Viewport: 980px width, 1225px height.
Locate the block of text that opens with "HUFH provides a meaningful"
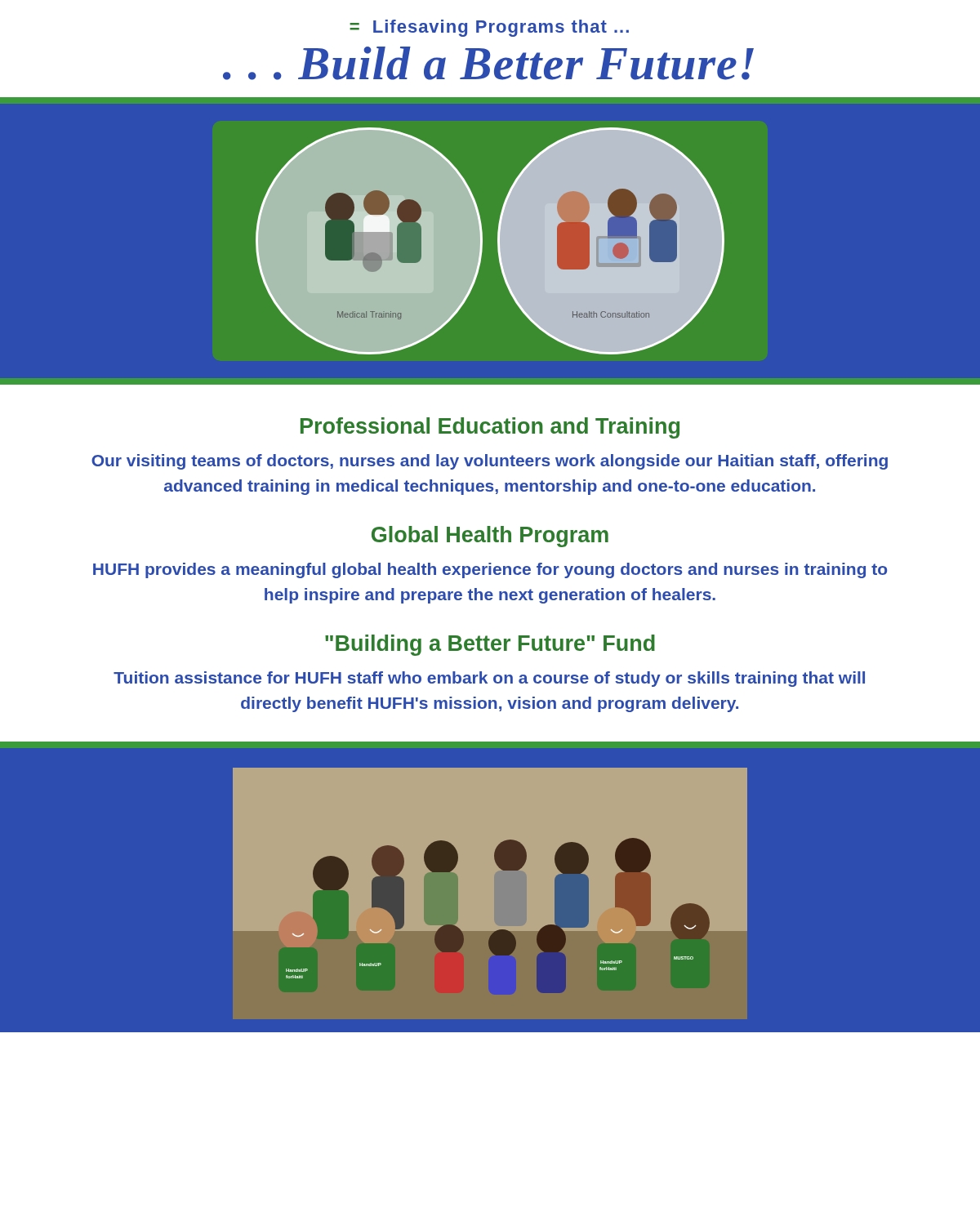point(490,582)
